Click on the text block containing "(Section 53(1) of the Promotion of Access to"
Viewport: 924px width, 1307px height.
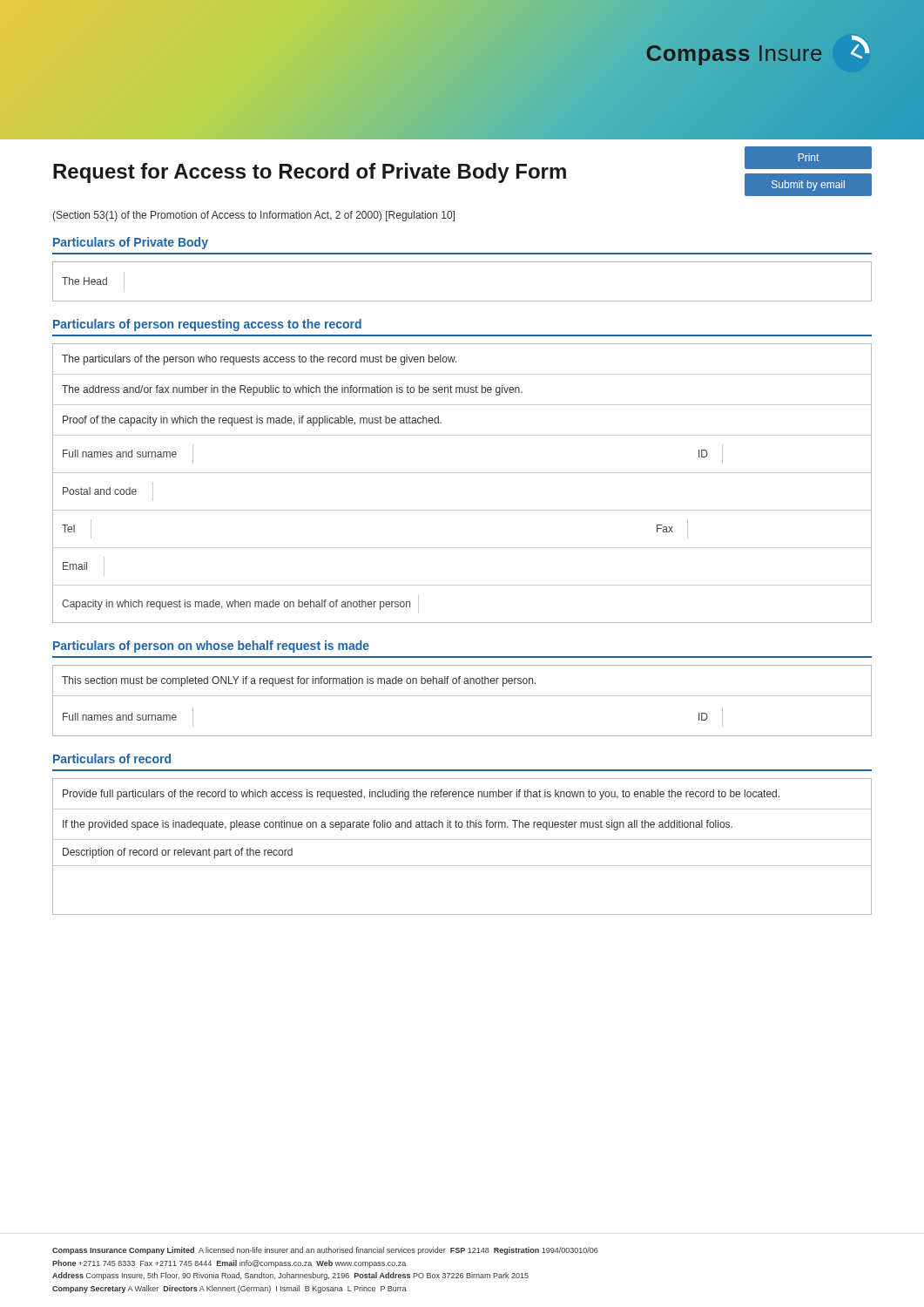tap(254, 215)
